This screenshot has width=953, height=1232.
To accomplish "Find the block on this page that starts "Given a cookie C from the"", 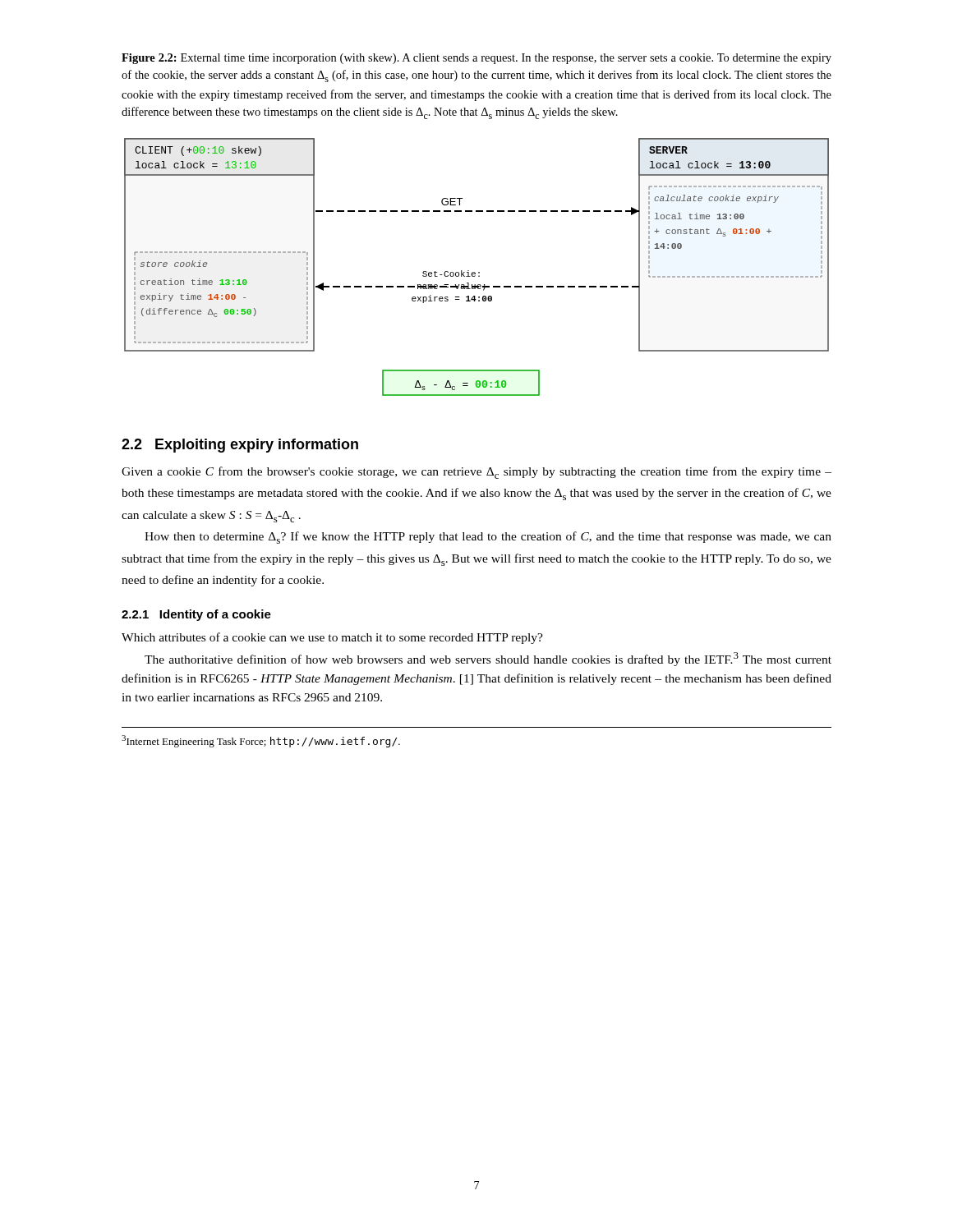I will tap(476, 494).
